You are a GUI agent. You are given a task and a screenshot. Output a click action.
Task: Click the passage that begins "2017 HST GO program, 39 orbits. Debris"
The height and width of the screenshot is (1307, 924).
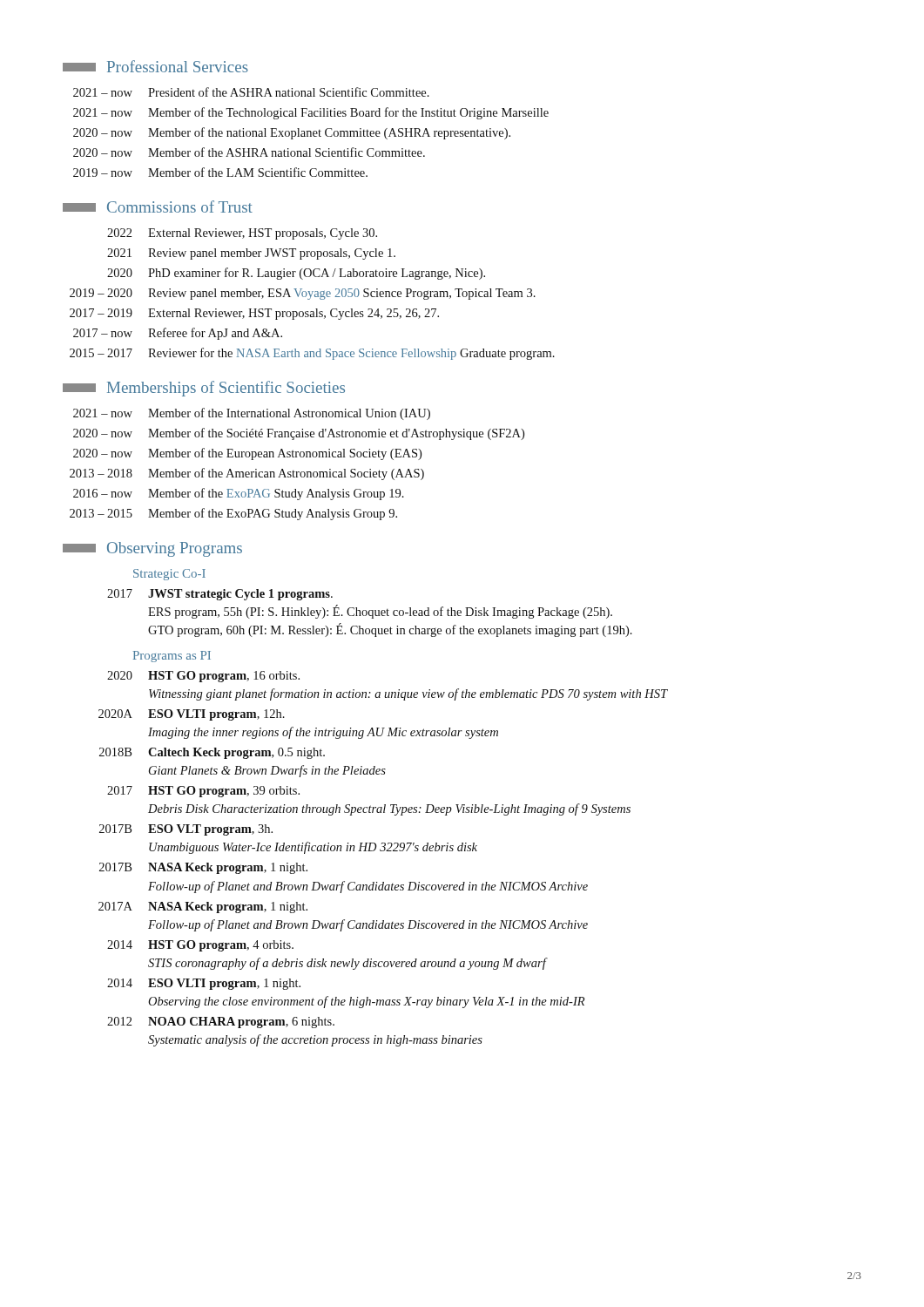click(x=462, y=800)
